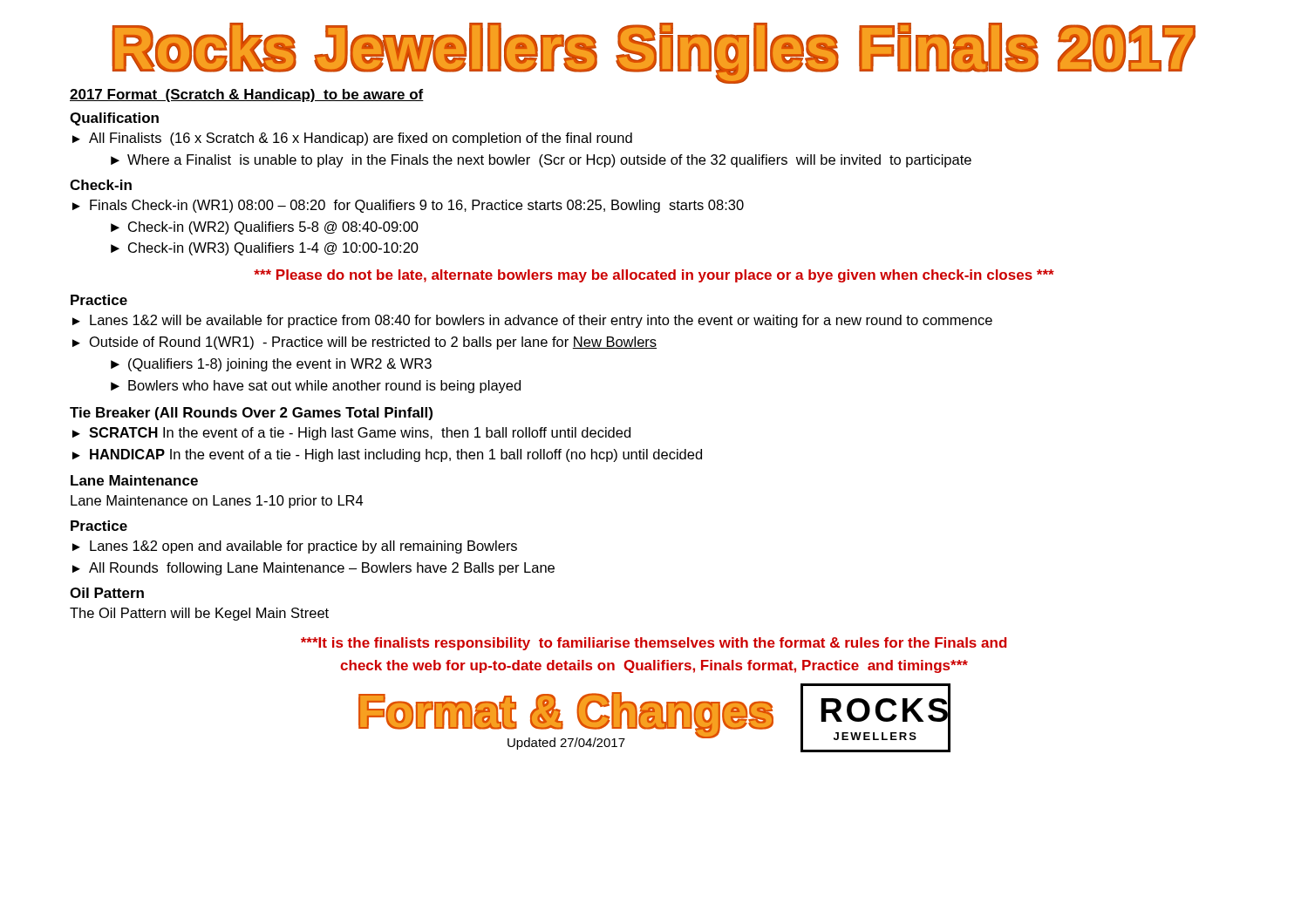Screen dimensions: 924x1308
Task: Click on the list item containing "► (Qualifiers 1-8) joining the event in WR2"
Action: [270, 364]
